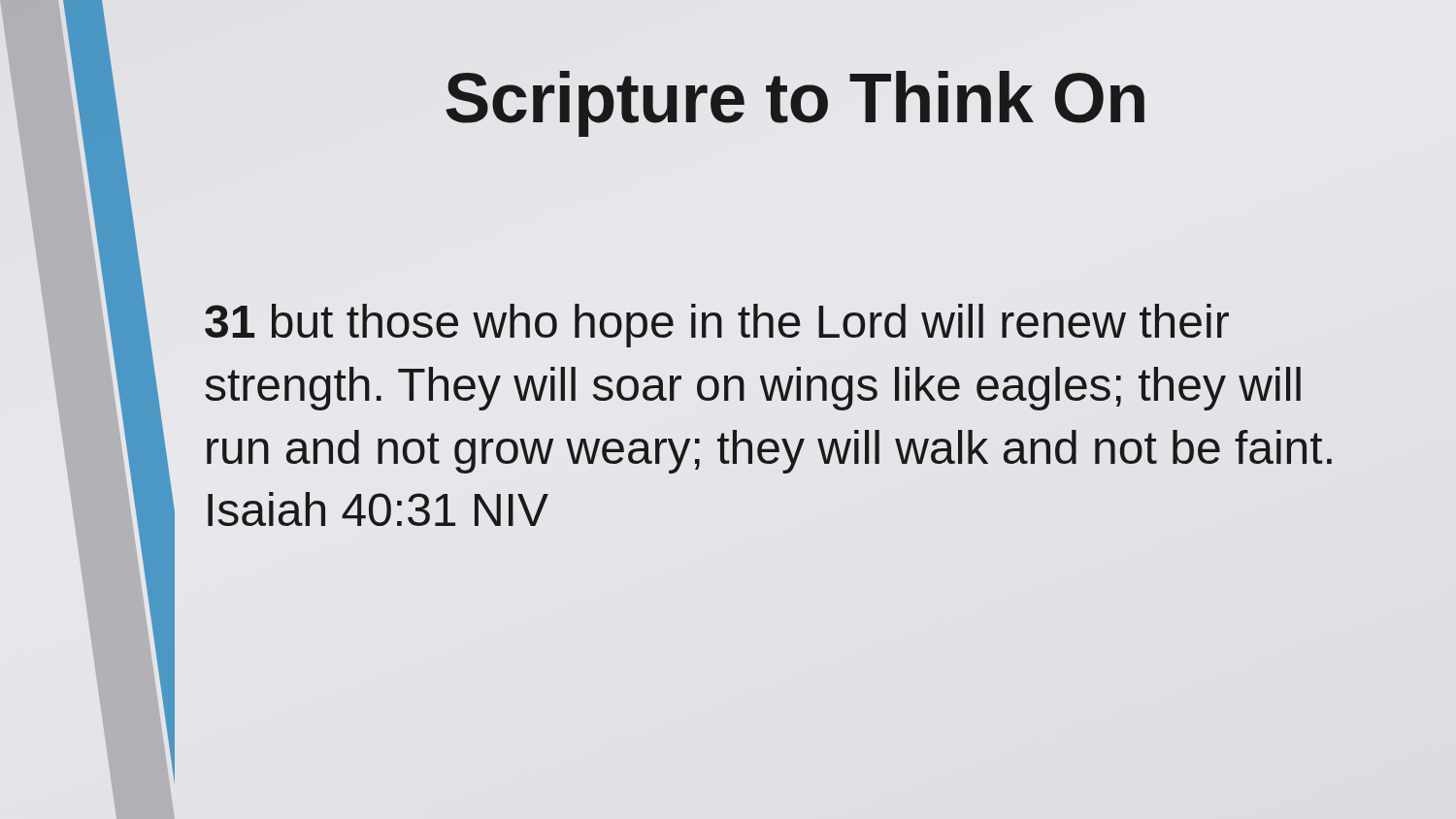Select the element starting "31 but those who hope"
Image resolution: width=1456 pixels, height=819 pixels.
coord(791,417)
